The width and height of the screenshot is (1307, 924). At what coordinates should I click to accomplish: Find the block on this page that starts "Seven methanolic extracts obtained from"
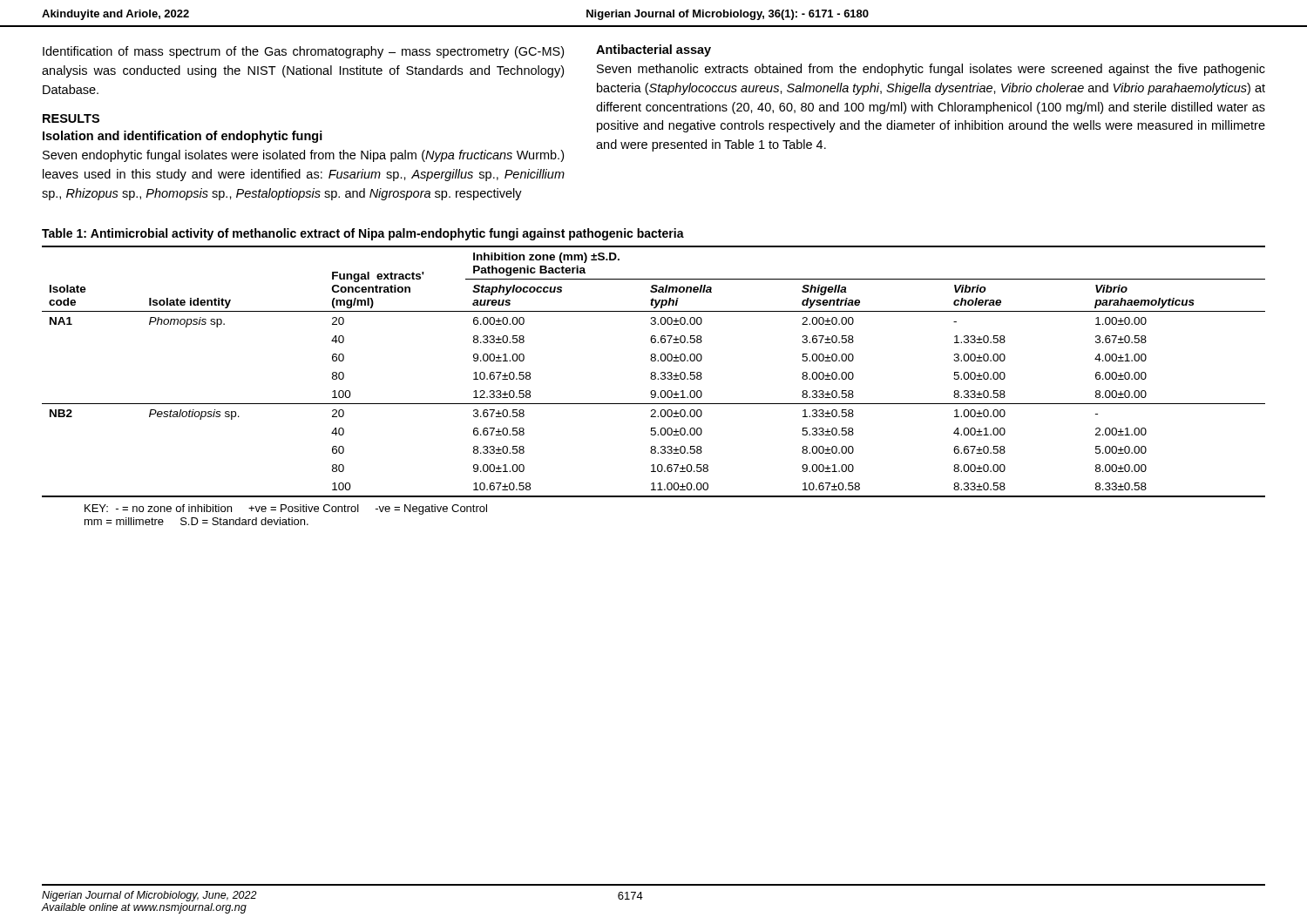coord(931,107)
